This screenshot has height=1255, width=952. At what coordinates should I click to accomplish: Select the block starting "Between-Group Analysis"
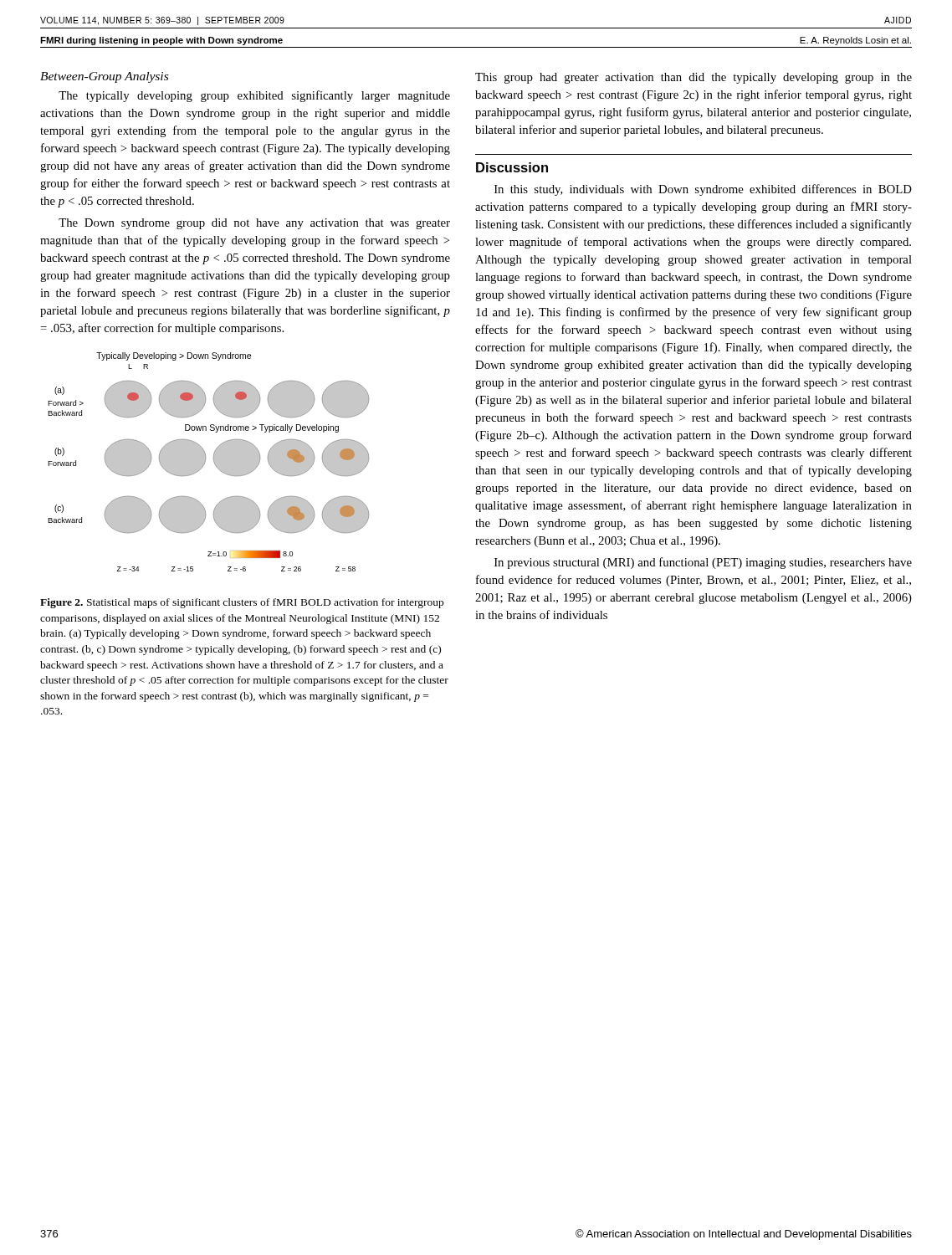tap(104, 76)
